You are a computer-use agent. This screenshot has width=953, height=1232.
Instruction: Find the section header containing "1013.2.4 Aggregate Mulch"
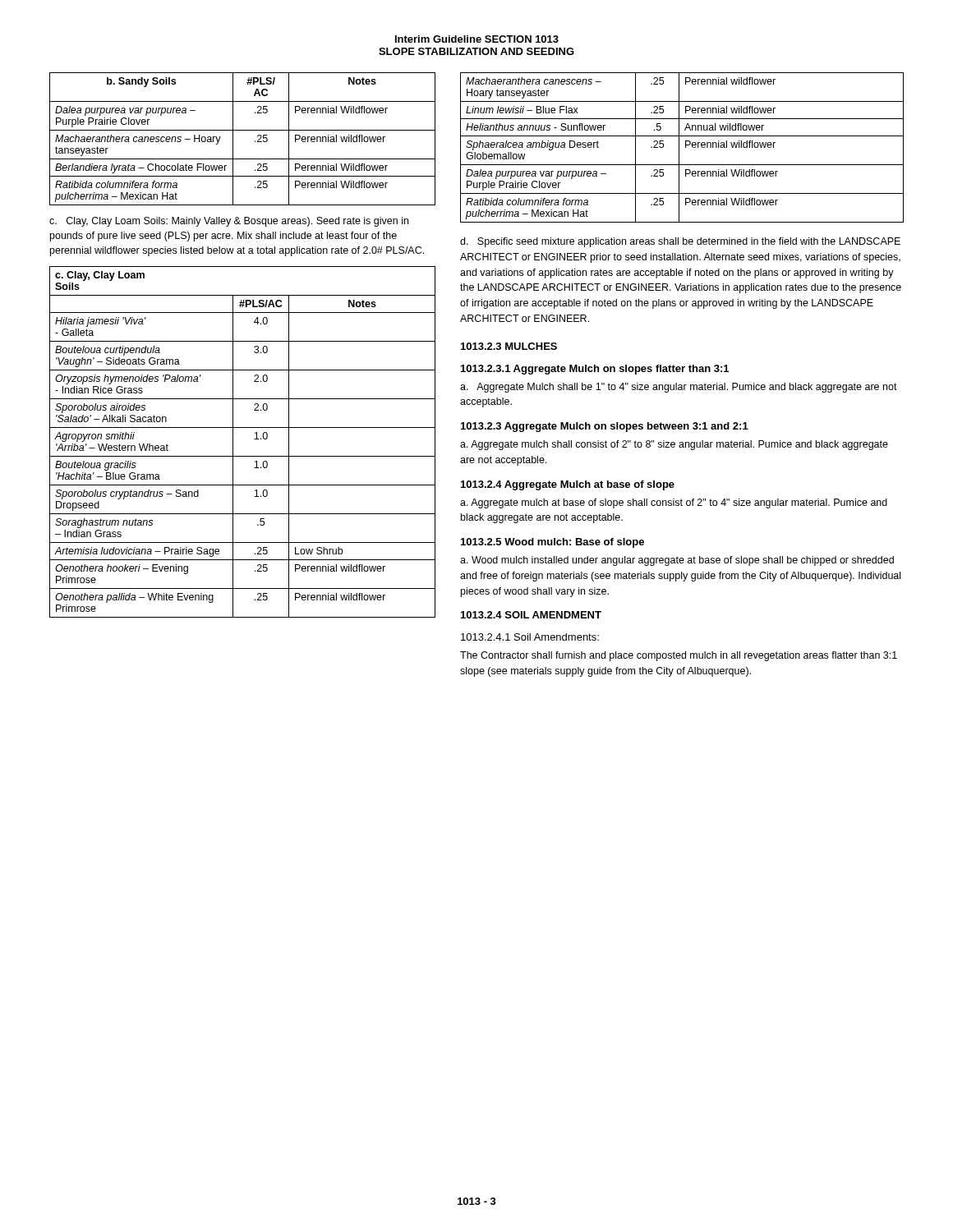click(567, 484)
